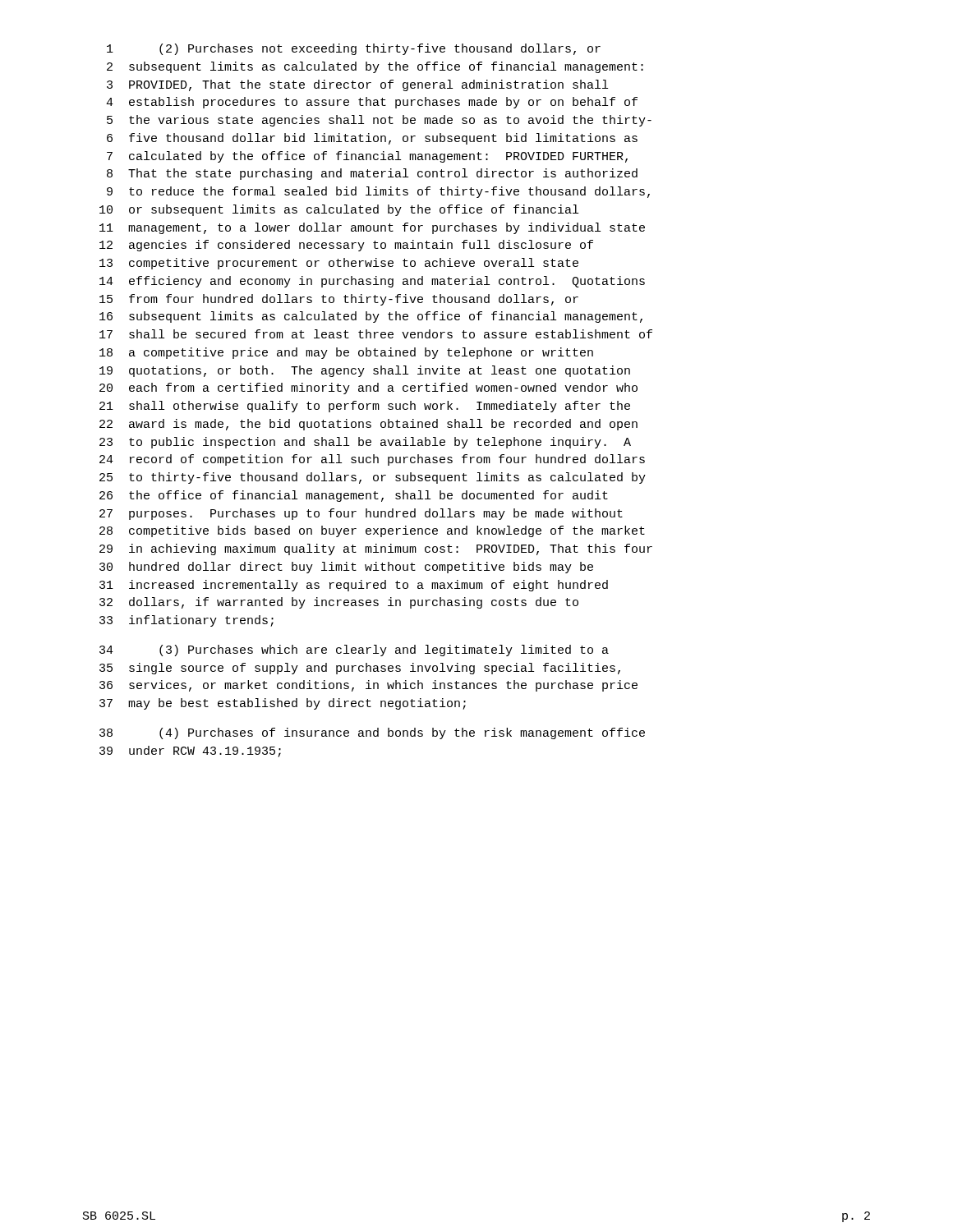Click on the text block that says "1 (2) Purchases not exceeding thirty-five thousand"

coord(476,336)
